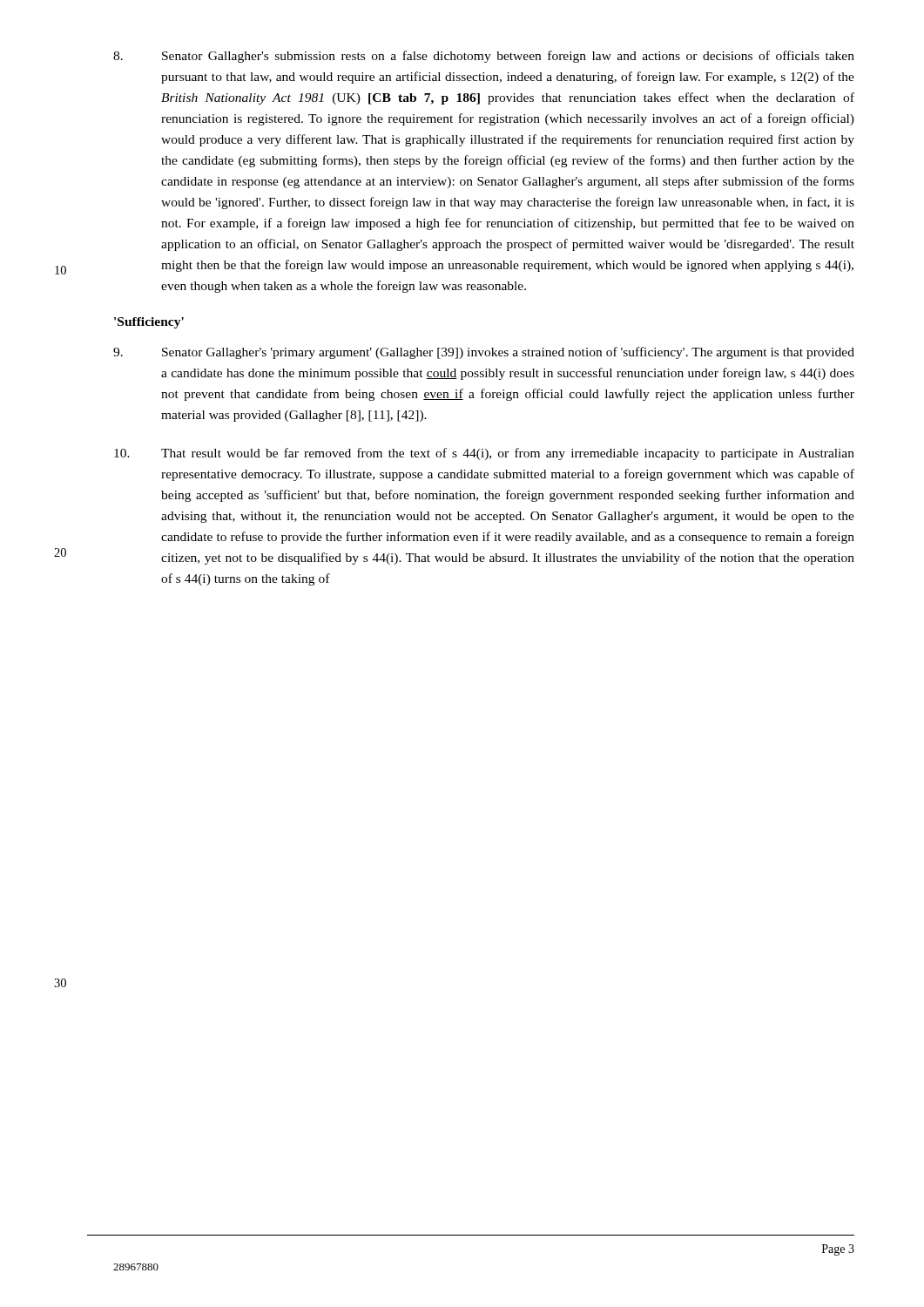This screenshot has height=1307, width=924.
Task: Click the passage that begins "9. Senator Gallagher's 'primary argument' (Gallagher"
Action: [x=484, y=384]
